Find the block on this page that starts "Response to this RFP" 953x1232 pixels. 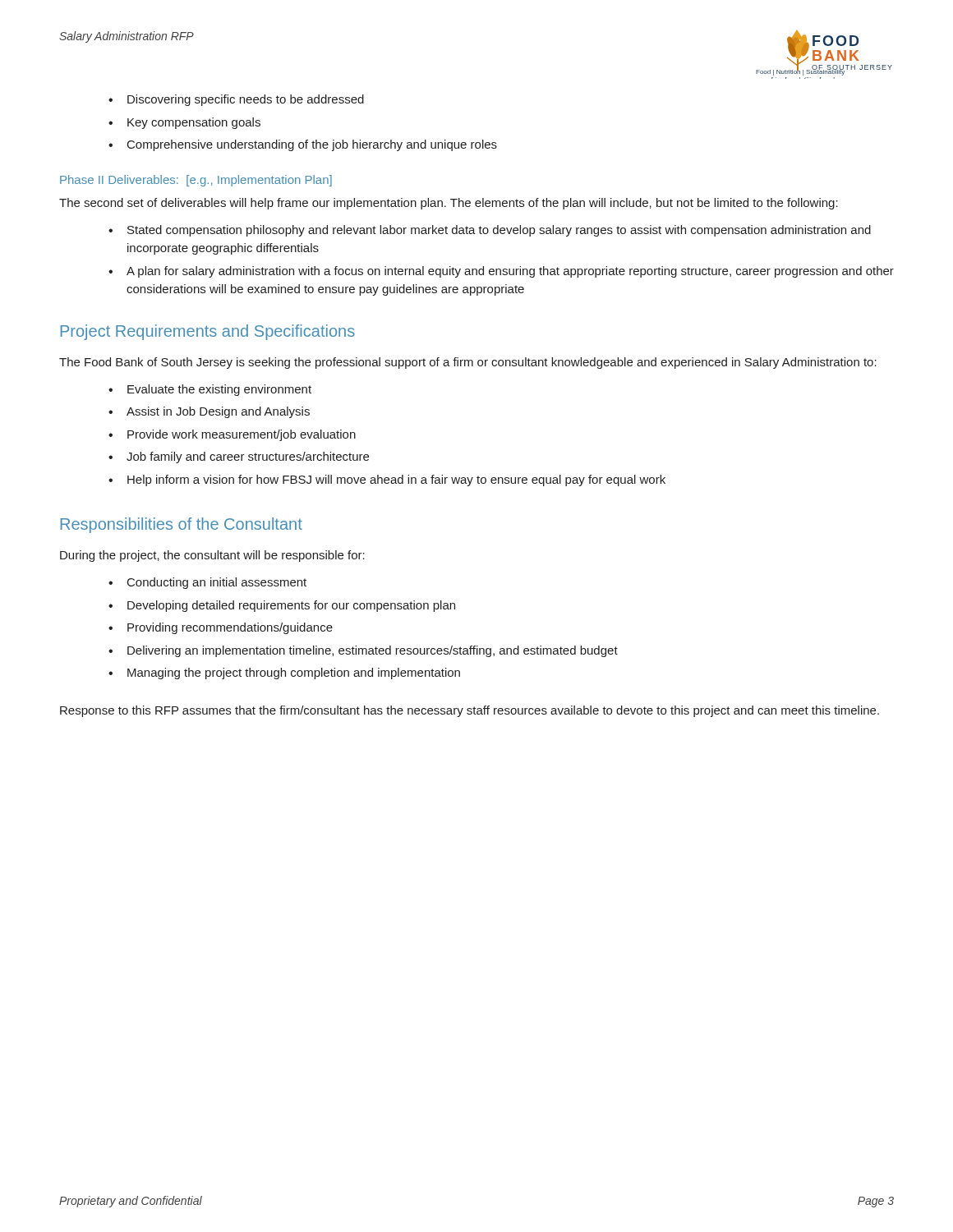pos(470,710)
